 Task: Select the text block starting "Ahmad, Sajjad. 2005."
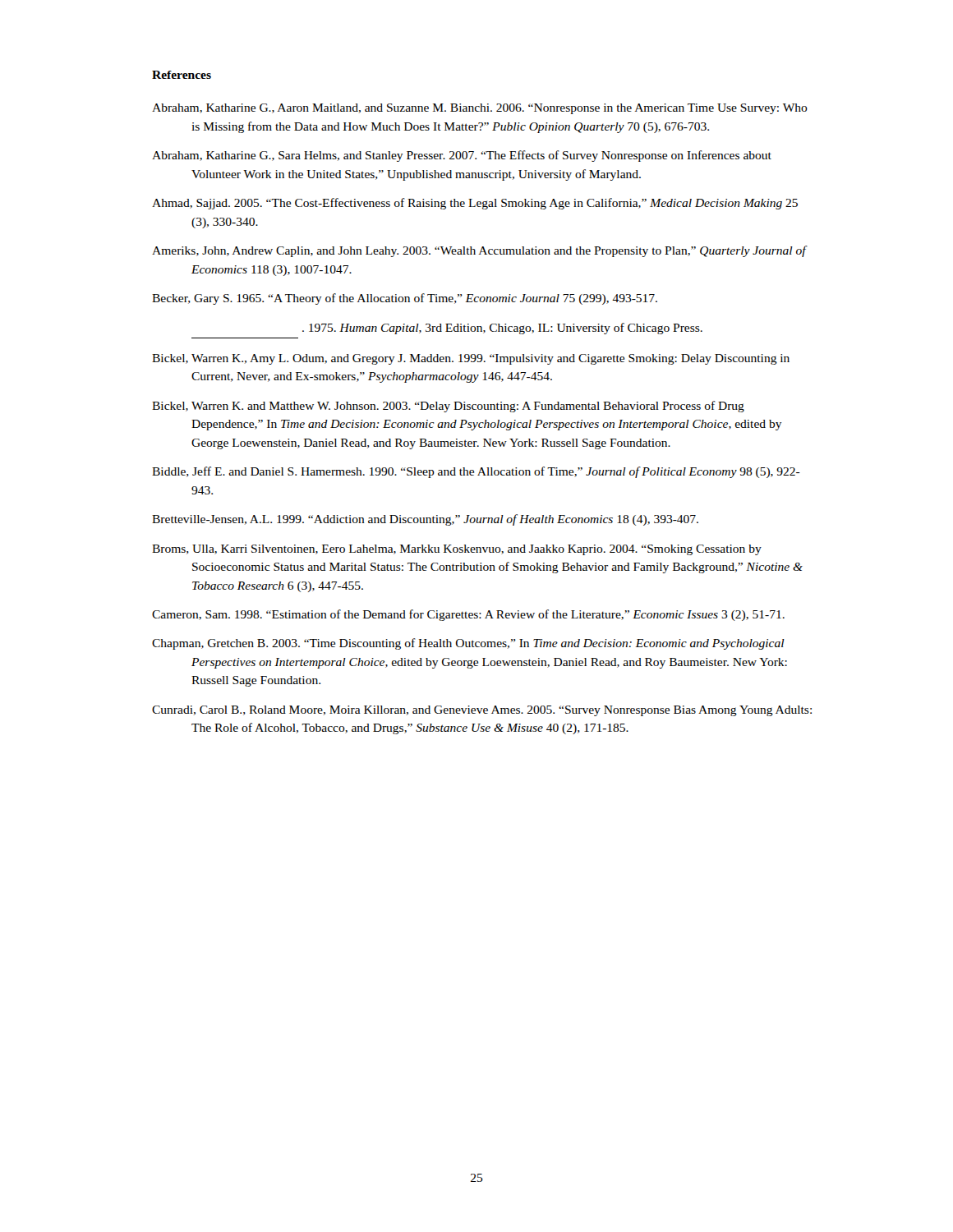pos(475,212)
